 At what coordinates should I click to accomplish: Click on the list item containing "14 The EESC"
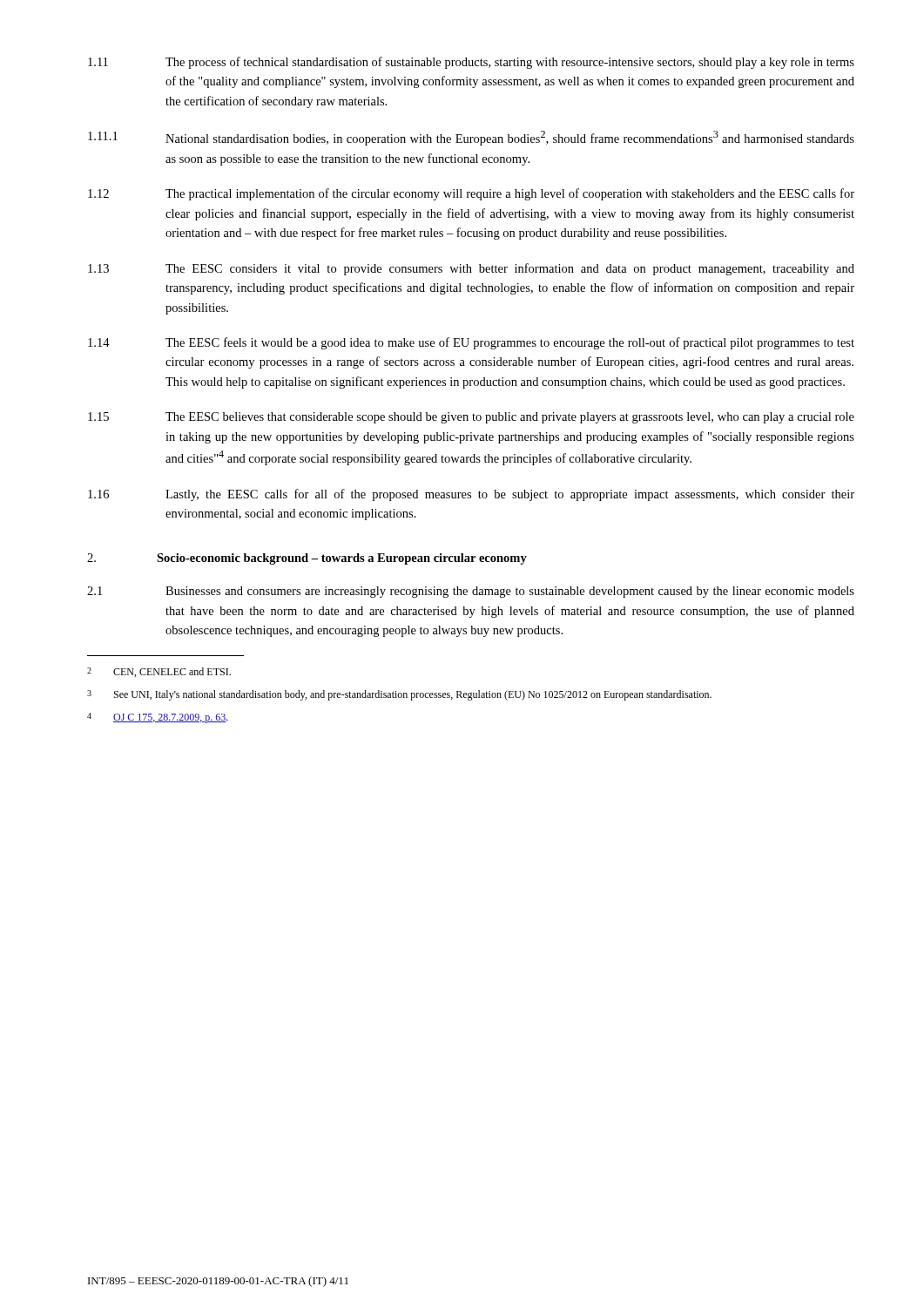point(471,362)
